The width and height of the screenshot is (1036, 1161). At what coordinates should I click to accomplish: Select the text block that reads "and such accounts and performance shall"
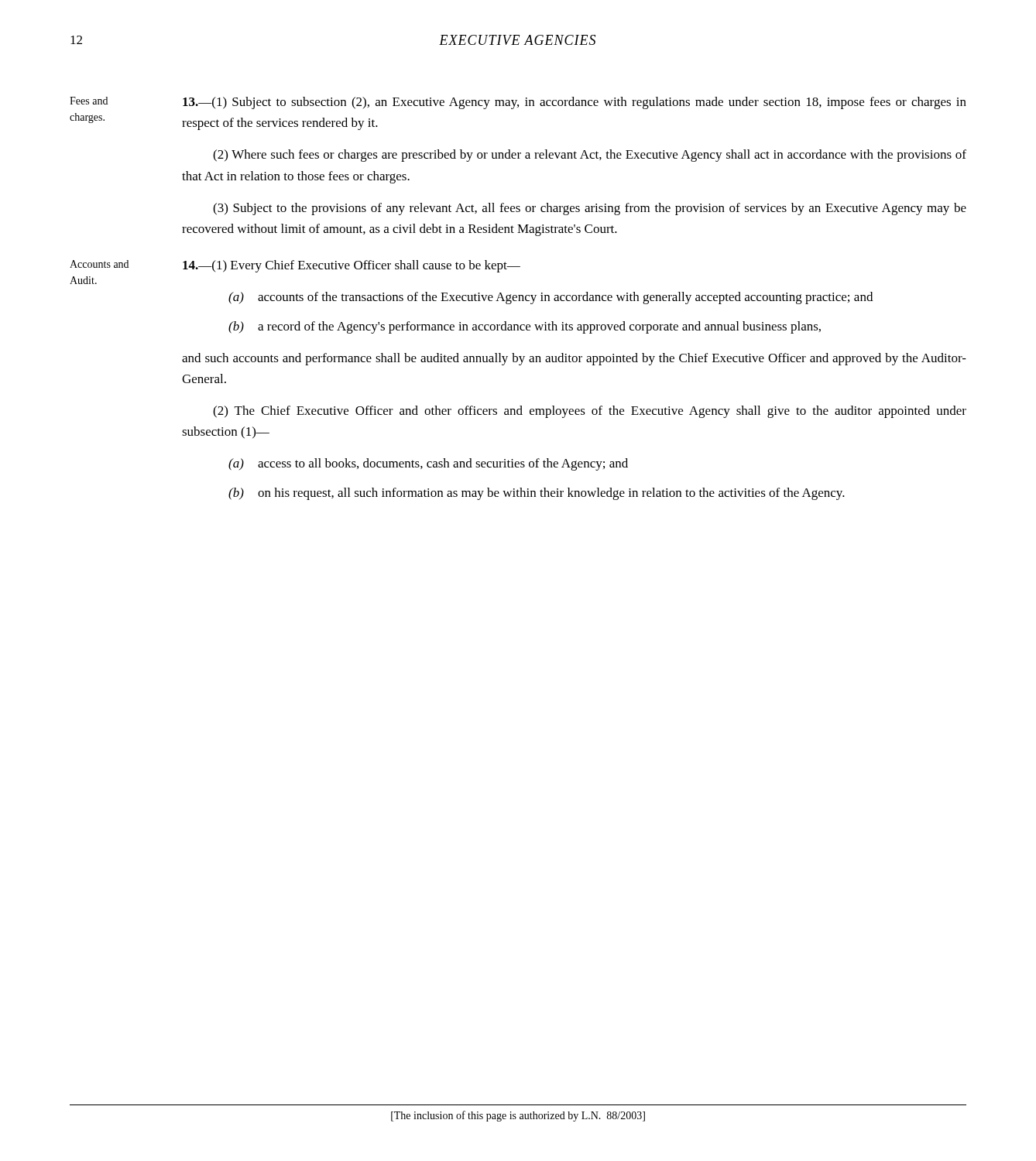pos(574,368)
